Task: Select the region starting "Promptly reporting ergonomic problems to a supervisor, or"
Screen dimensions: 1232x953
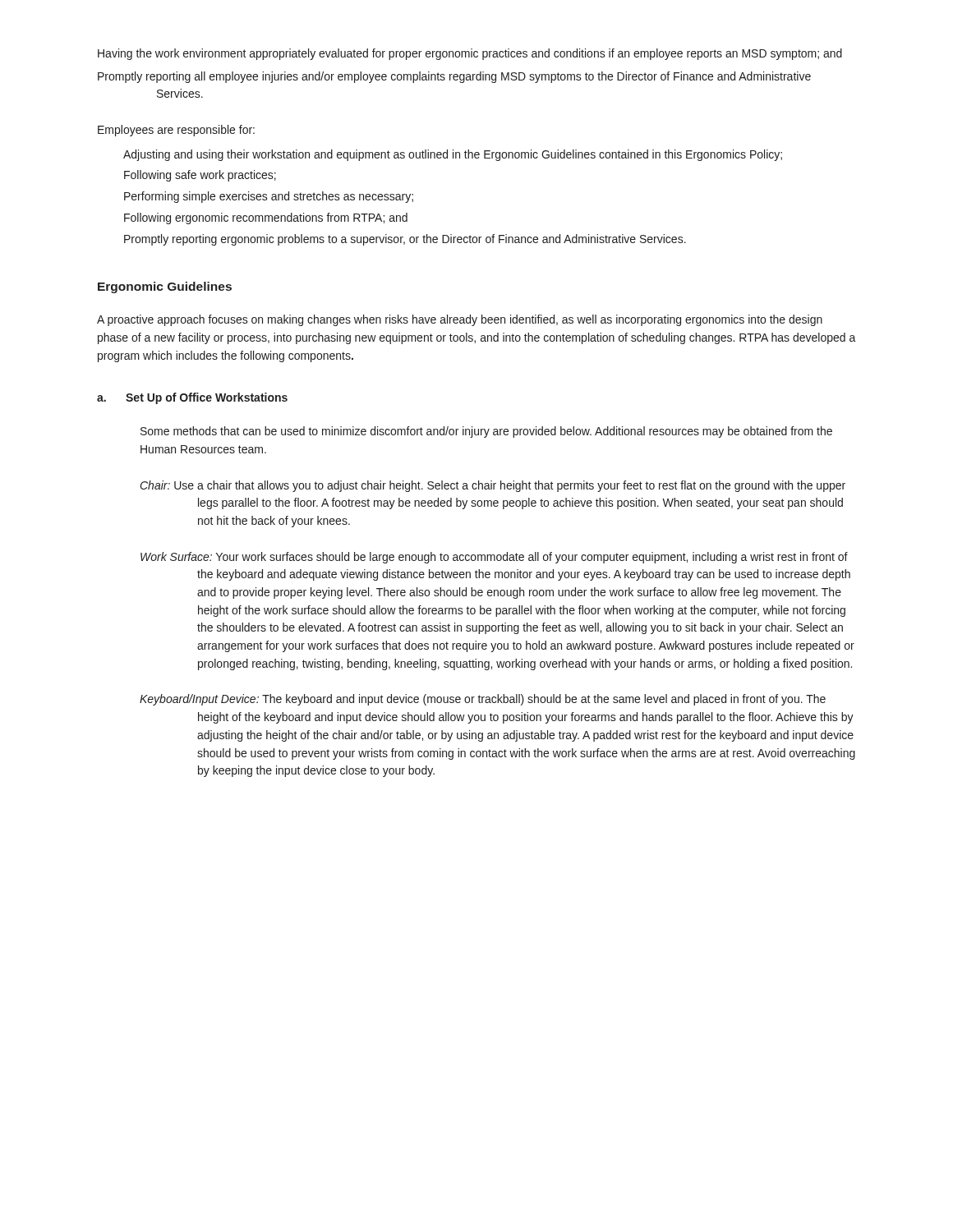Action: [405, 239]
